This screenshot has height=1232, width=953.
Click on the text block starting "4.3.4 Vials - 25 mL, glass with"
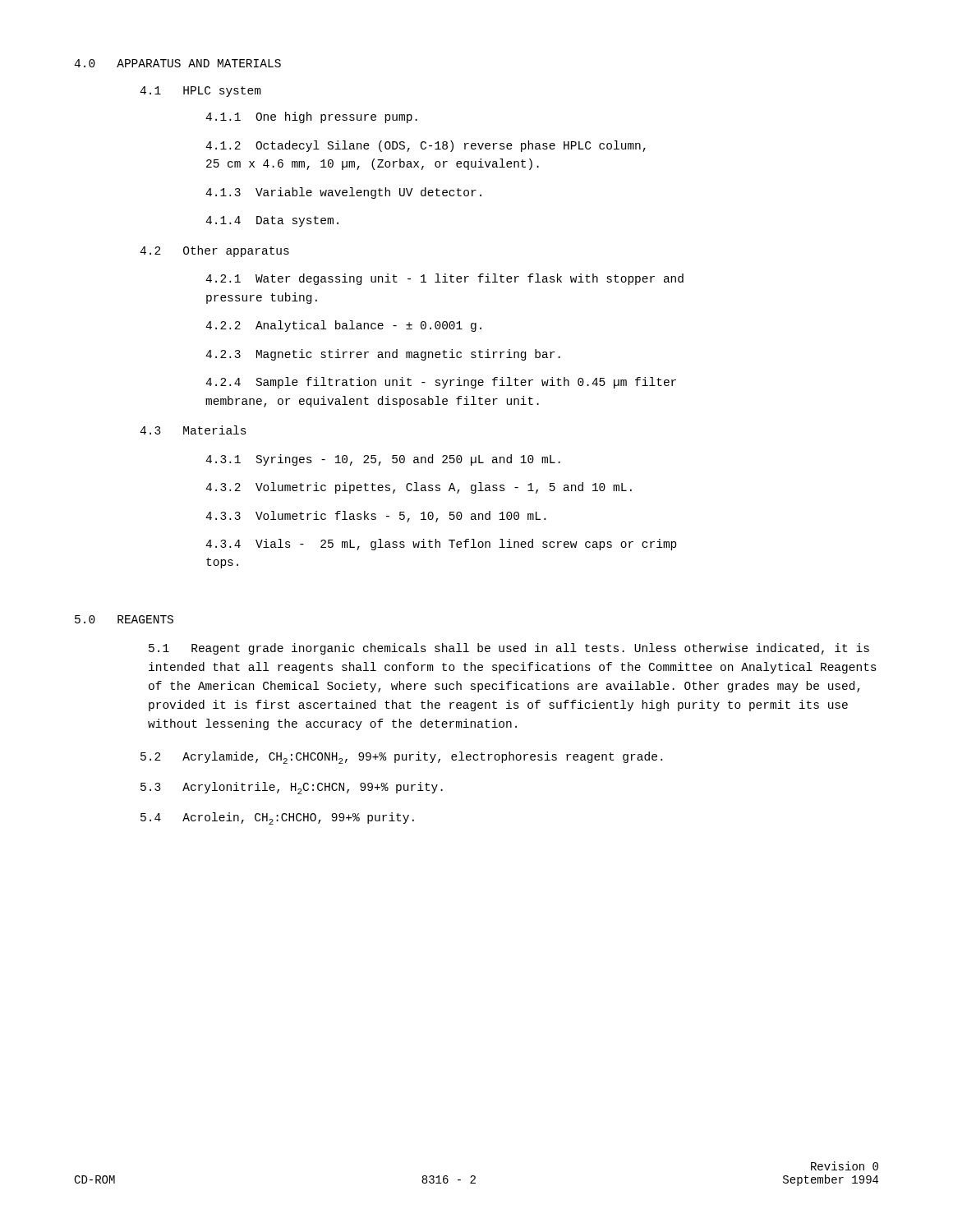(x=441, y=554)
